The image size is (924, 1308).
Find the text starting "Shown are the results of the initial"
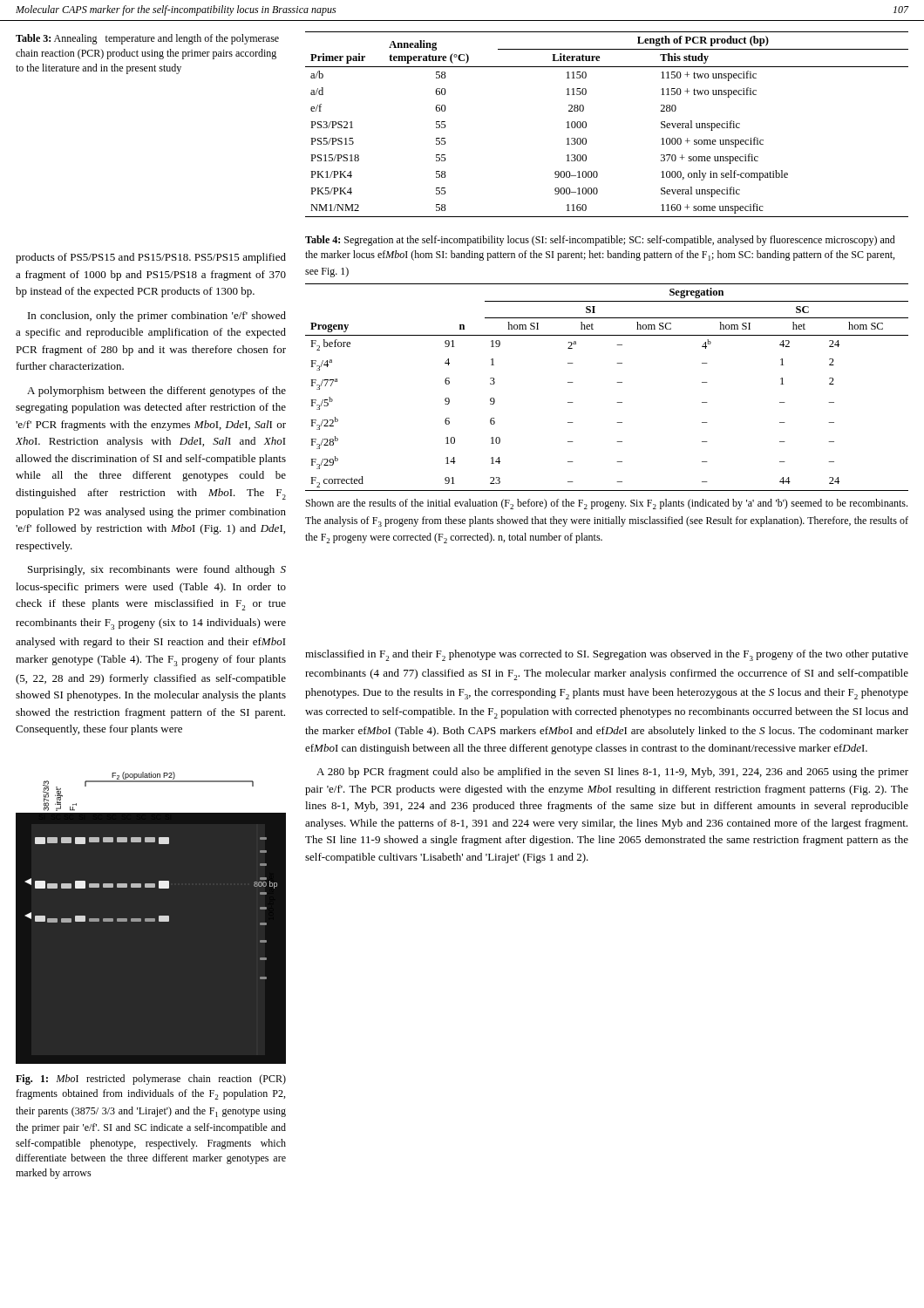pos(607,521)
